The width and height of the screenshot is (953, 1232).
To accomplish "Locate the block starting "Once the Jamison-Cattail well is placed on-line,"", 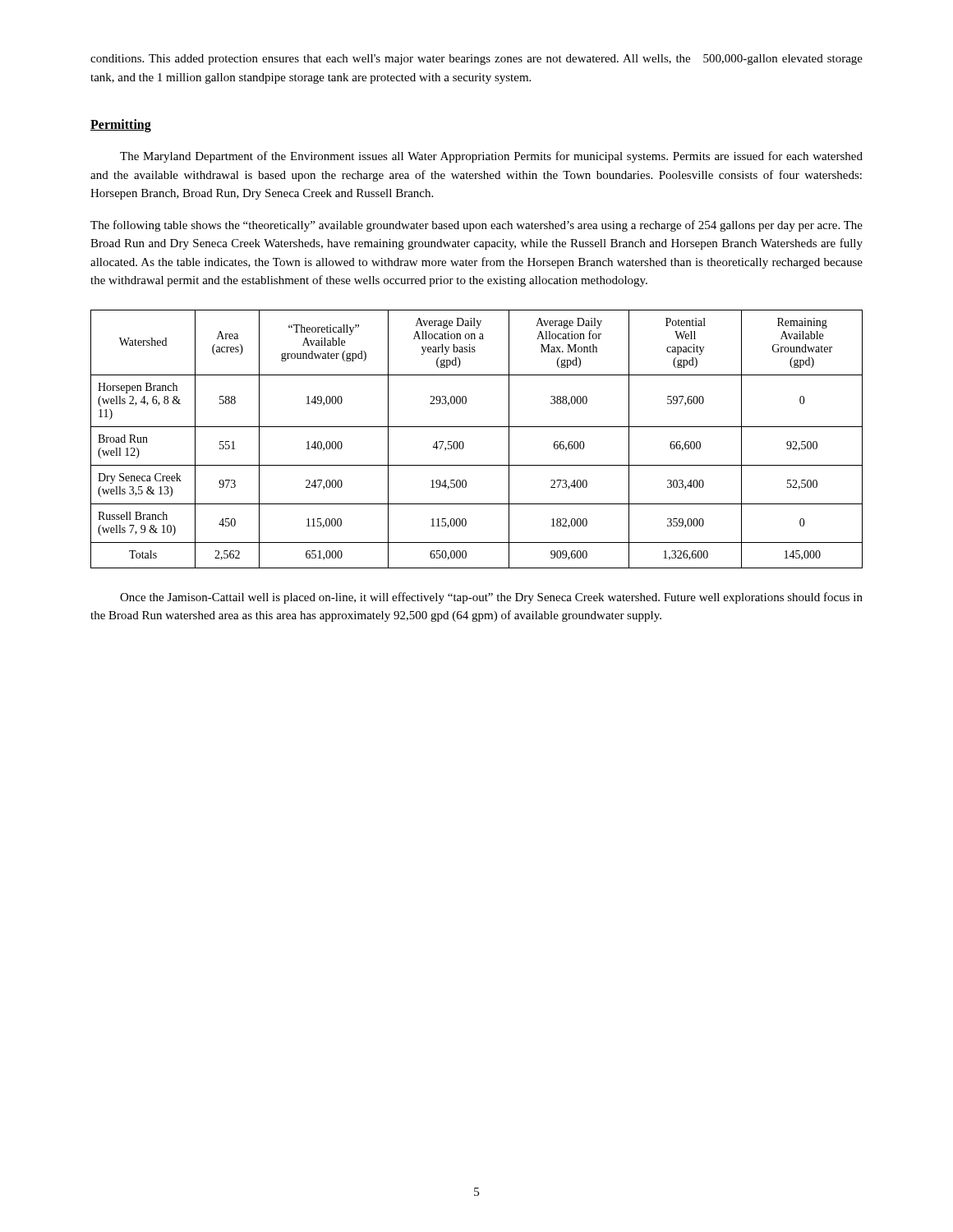I will pos(476,606).
